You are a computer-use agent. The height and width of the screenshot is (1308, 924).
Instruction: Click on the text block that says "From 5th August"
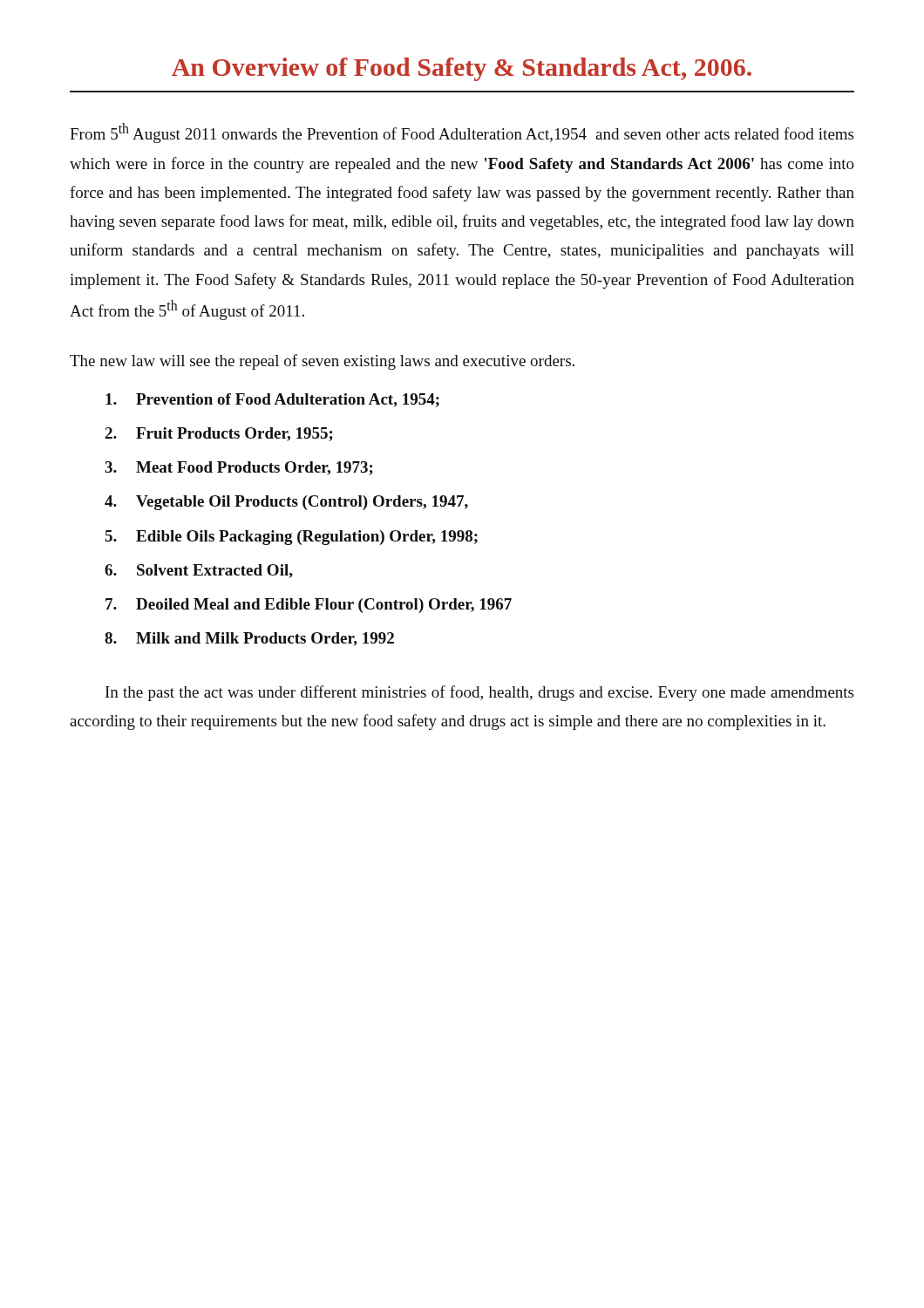[462, 221]
